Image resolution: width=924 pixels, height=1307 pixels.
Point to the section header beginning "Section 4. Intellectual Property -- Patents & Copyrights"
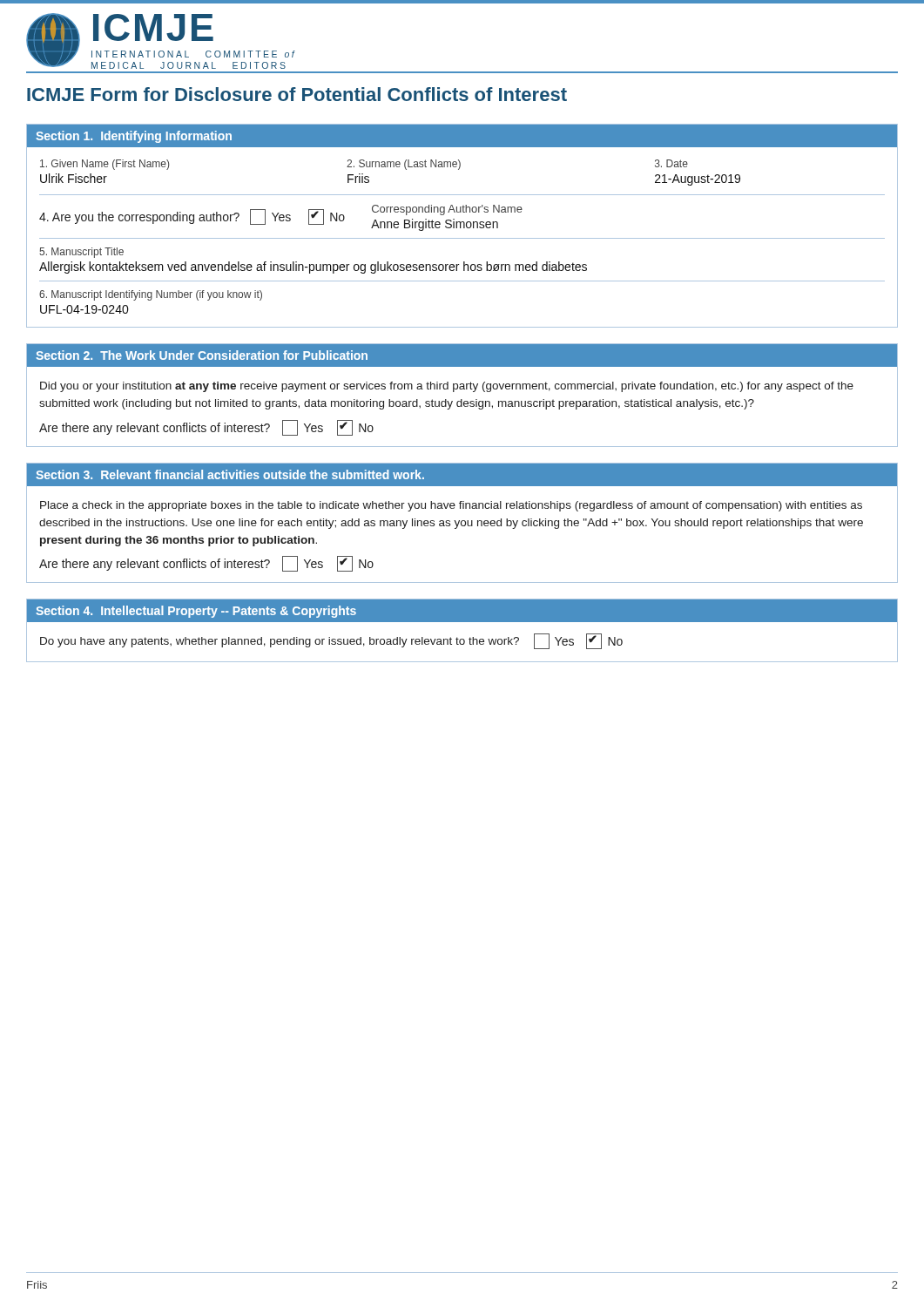pyautogui.click(x=462, y=630)
